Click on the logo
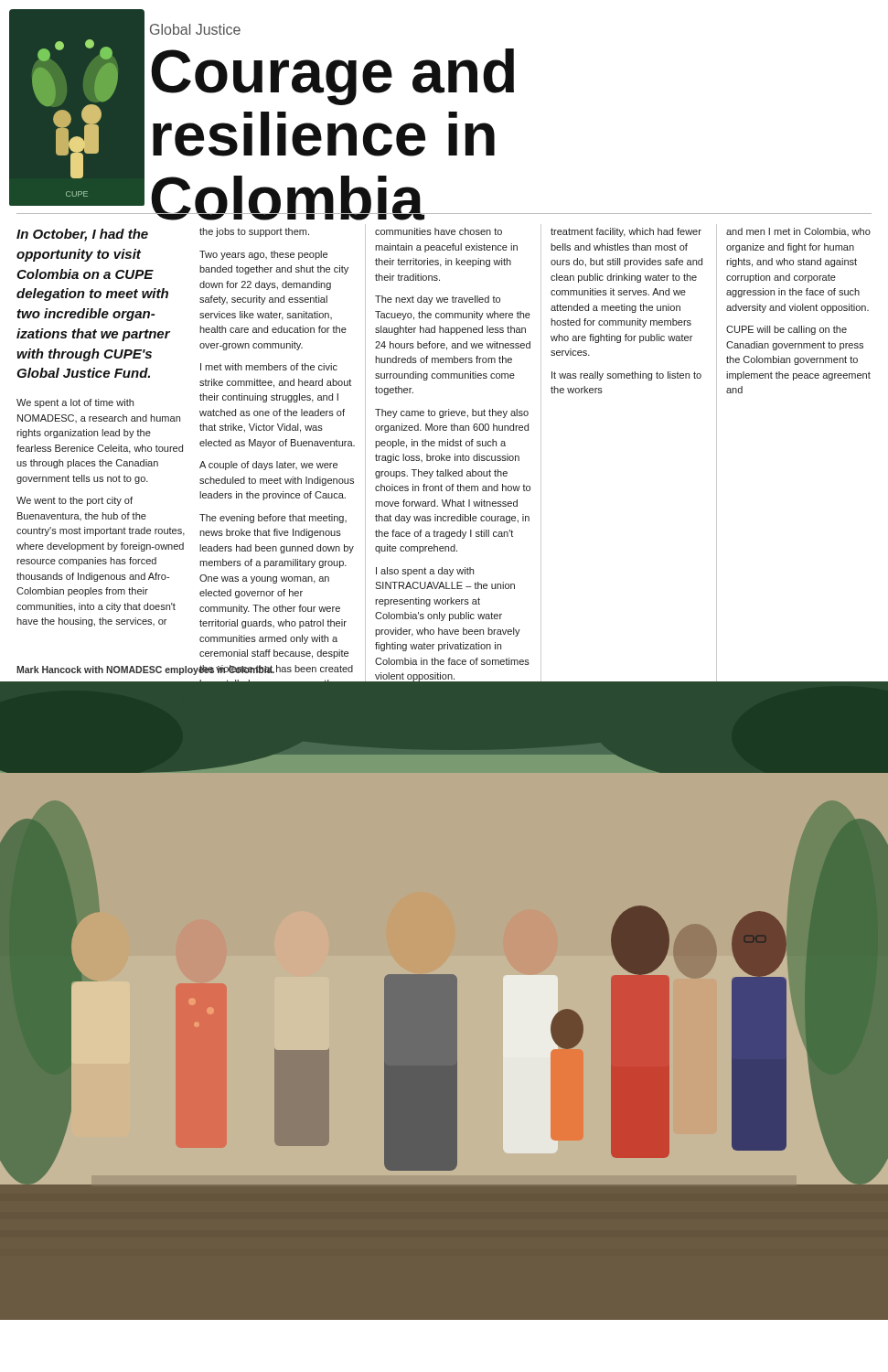 click(x=77, y=107)
